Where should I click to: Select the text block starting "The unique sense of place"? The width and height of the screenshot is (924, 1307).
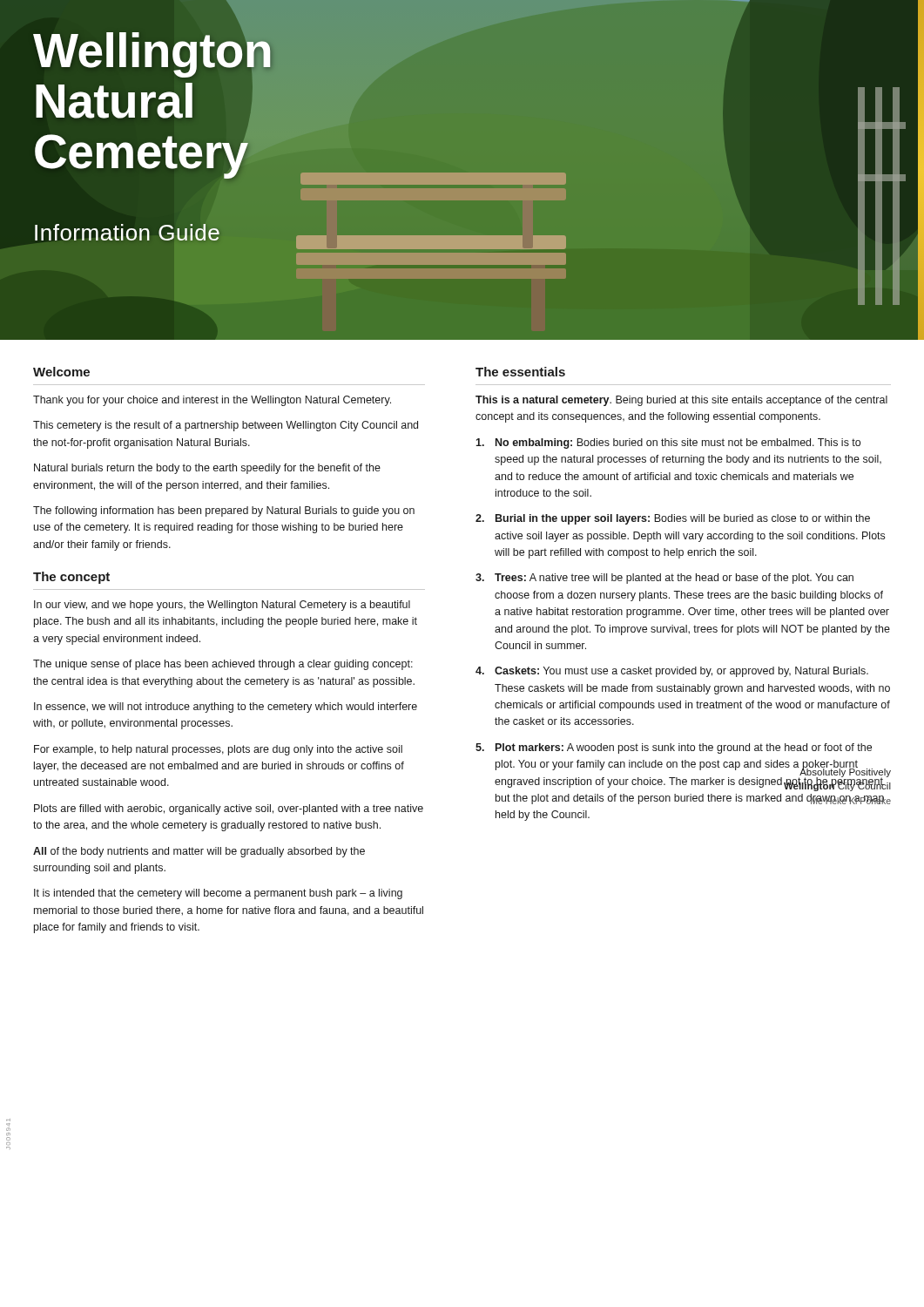(x=224, y=673)
